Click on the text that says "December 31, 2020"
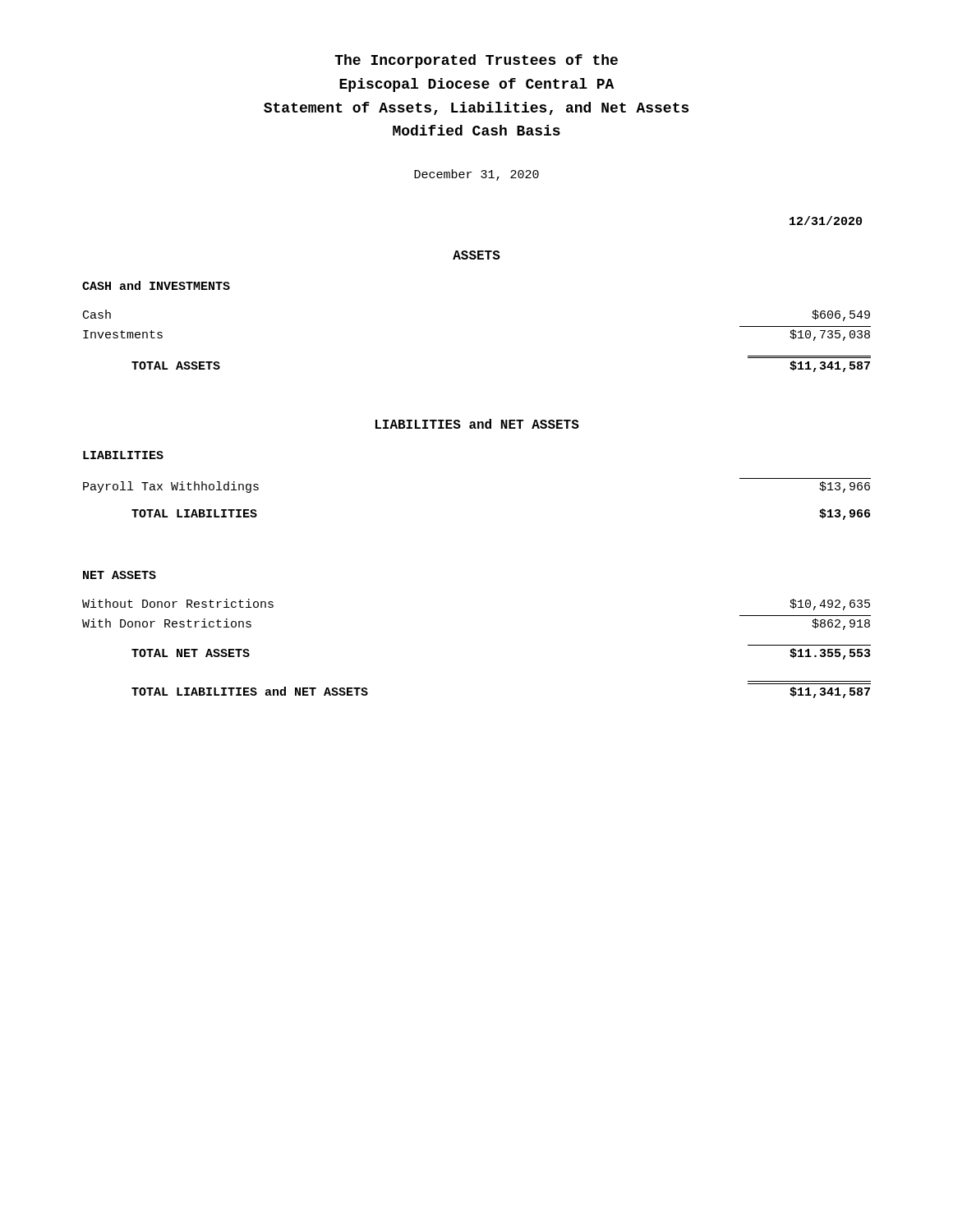The image size is (953, 1232). click(x=476, y=175)
